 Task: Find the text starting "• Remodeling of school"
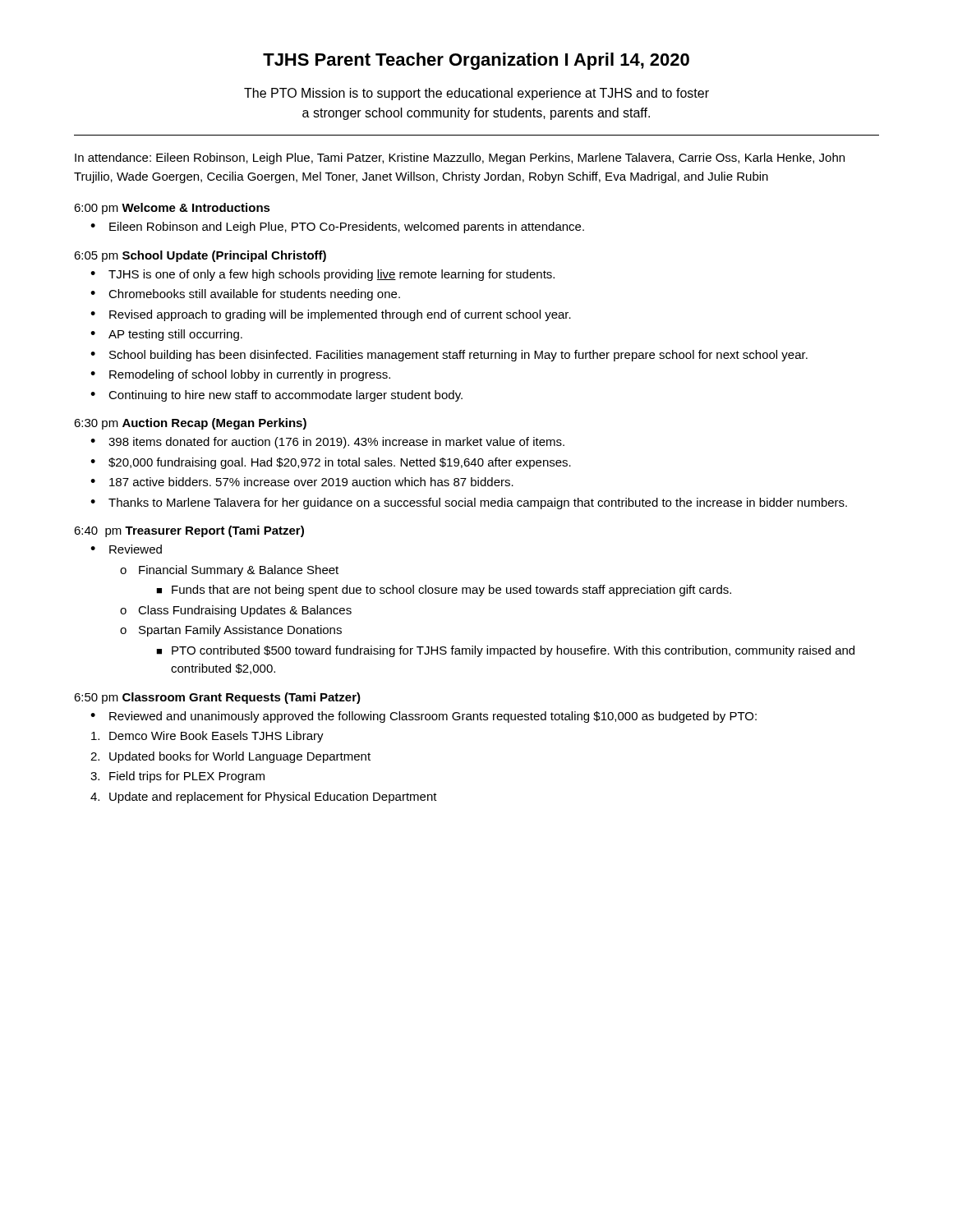[x=240, y=375]
